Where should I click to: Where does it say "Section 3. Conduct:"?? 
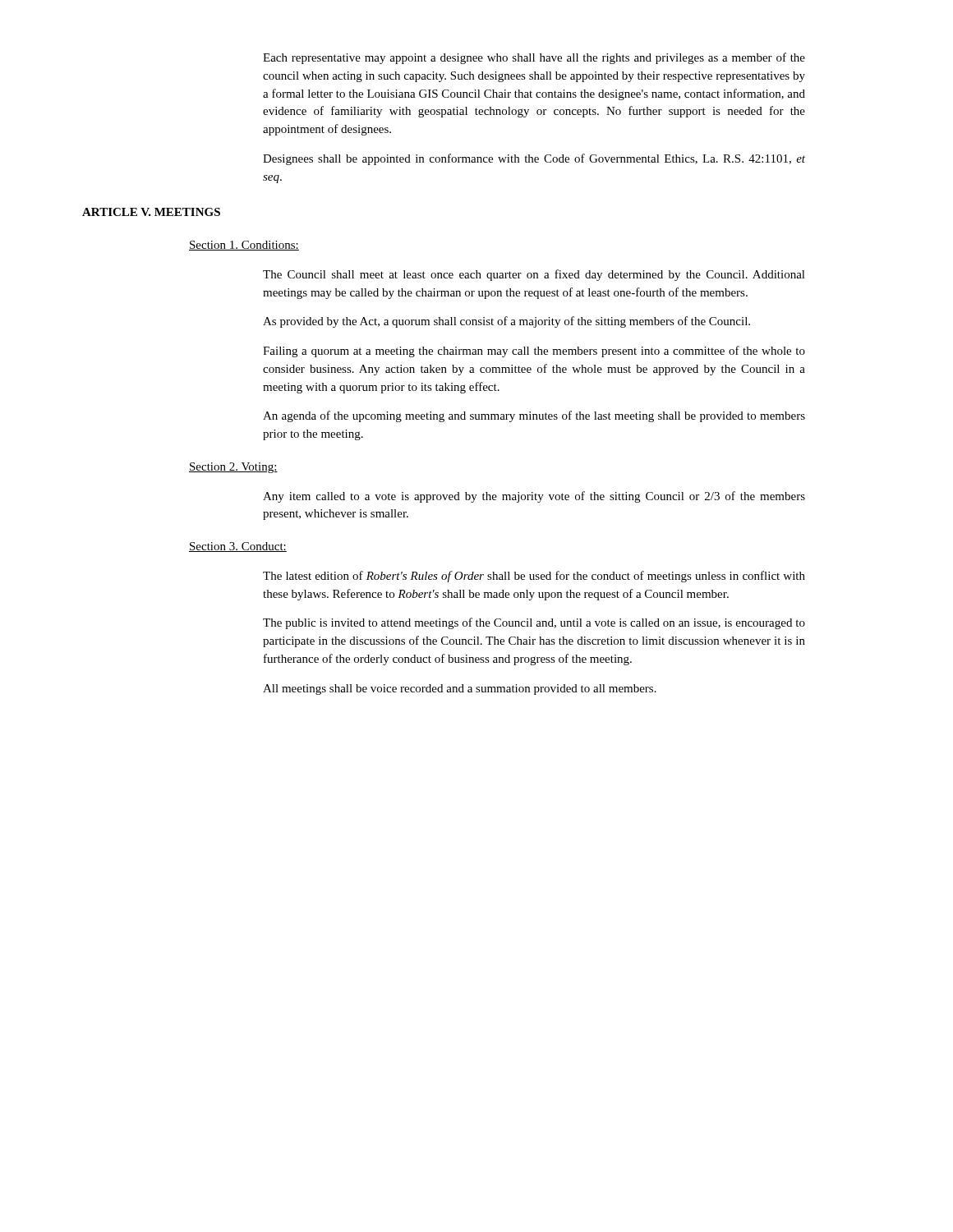pyautogui.click(x=238, y=547)
